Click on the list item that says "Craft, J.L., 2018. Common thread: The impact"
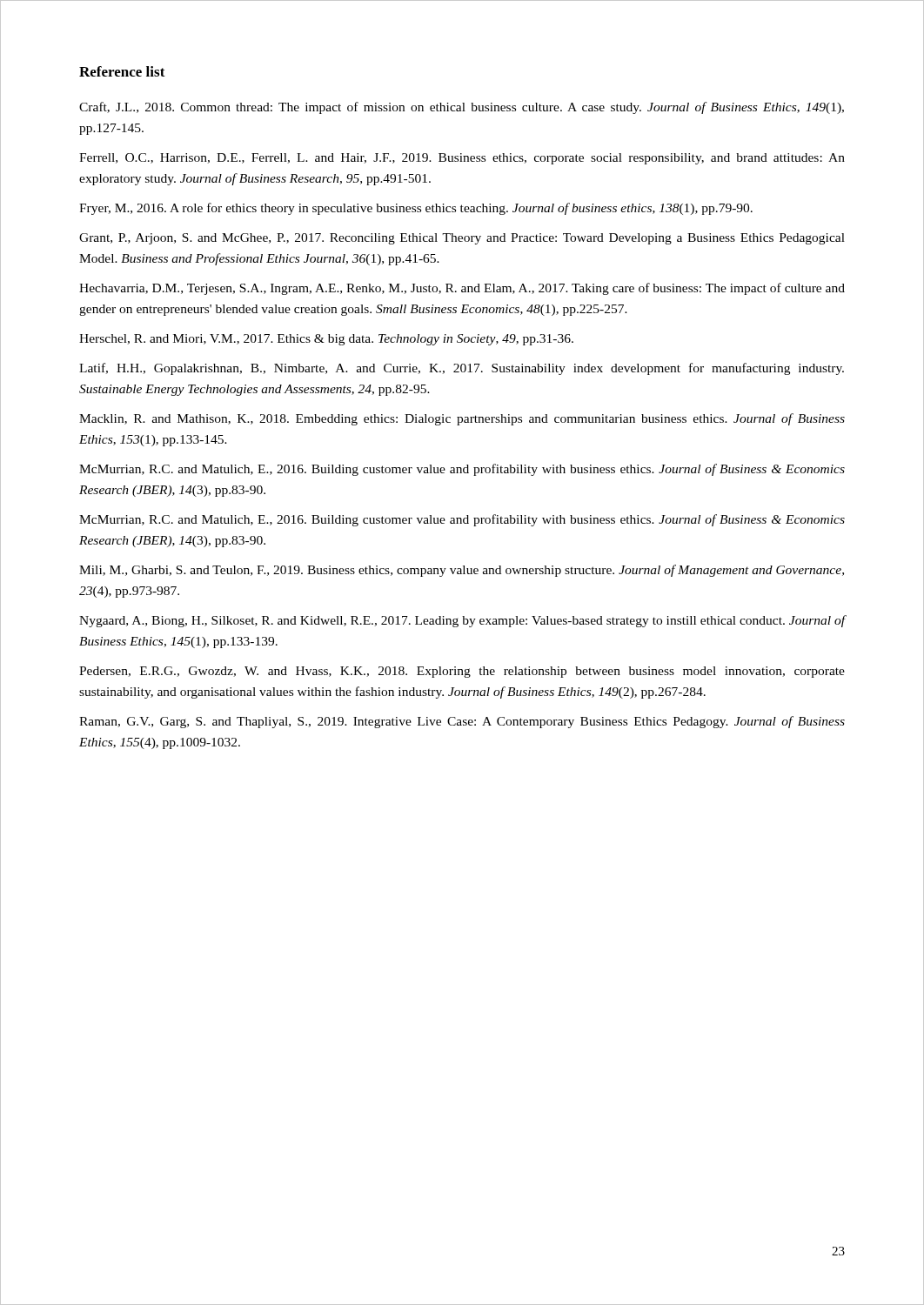This screenshot has height=1305, width=924. click(x=462, y=117)
